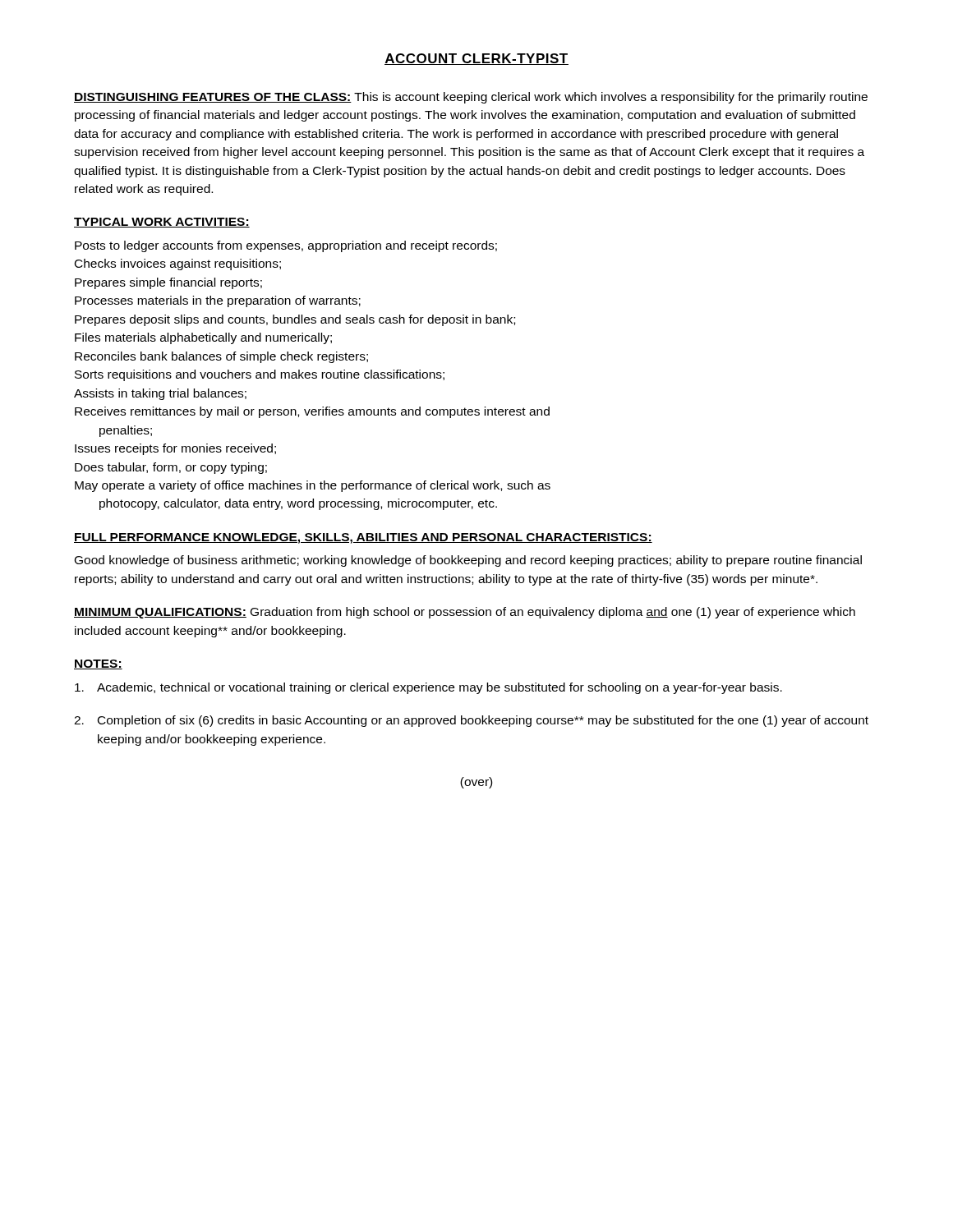Navigate to the text block starting "Prepares deposit slips"
This screenshot has height=1232, width=953.
(x=295, y=319)
